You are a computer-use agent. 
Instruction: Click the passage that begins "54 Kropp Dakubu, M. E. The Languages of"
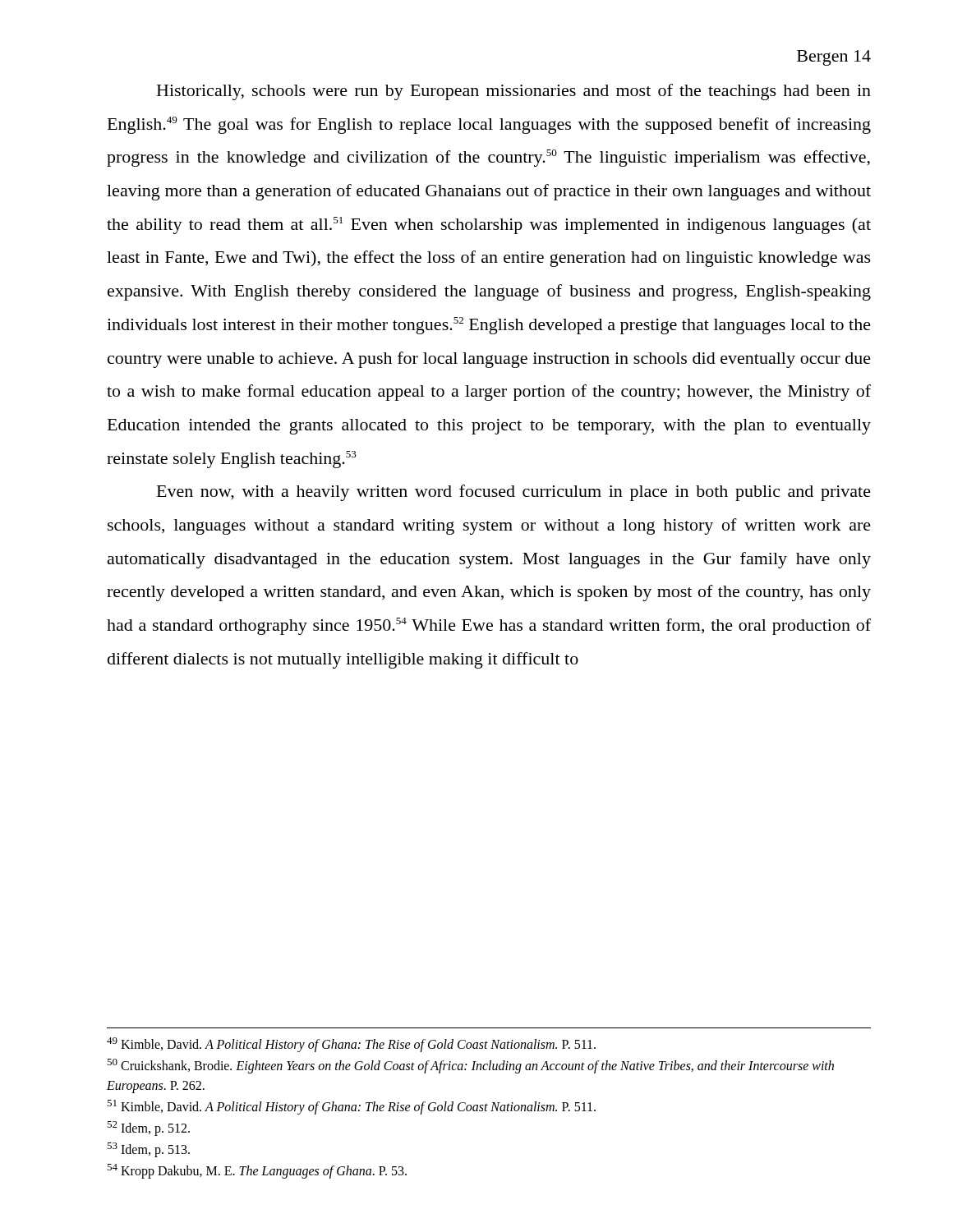click(x=257, y=1170)
